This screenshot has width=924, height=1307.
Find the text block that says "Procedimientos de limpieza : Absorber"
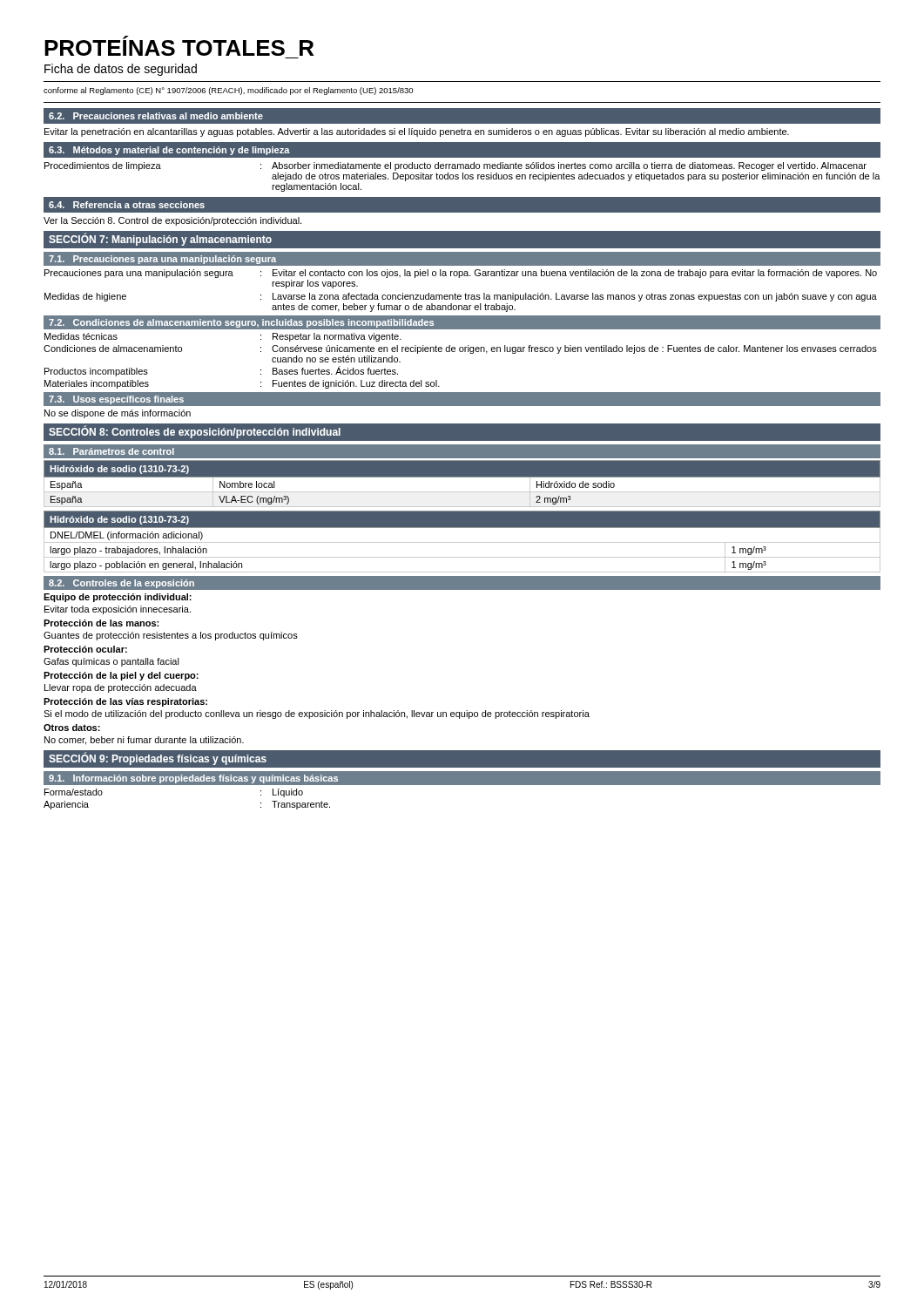pyautogui.click(x=462, y=176)
